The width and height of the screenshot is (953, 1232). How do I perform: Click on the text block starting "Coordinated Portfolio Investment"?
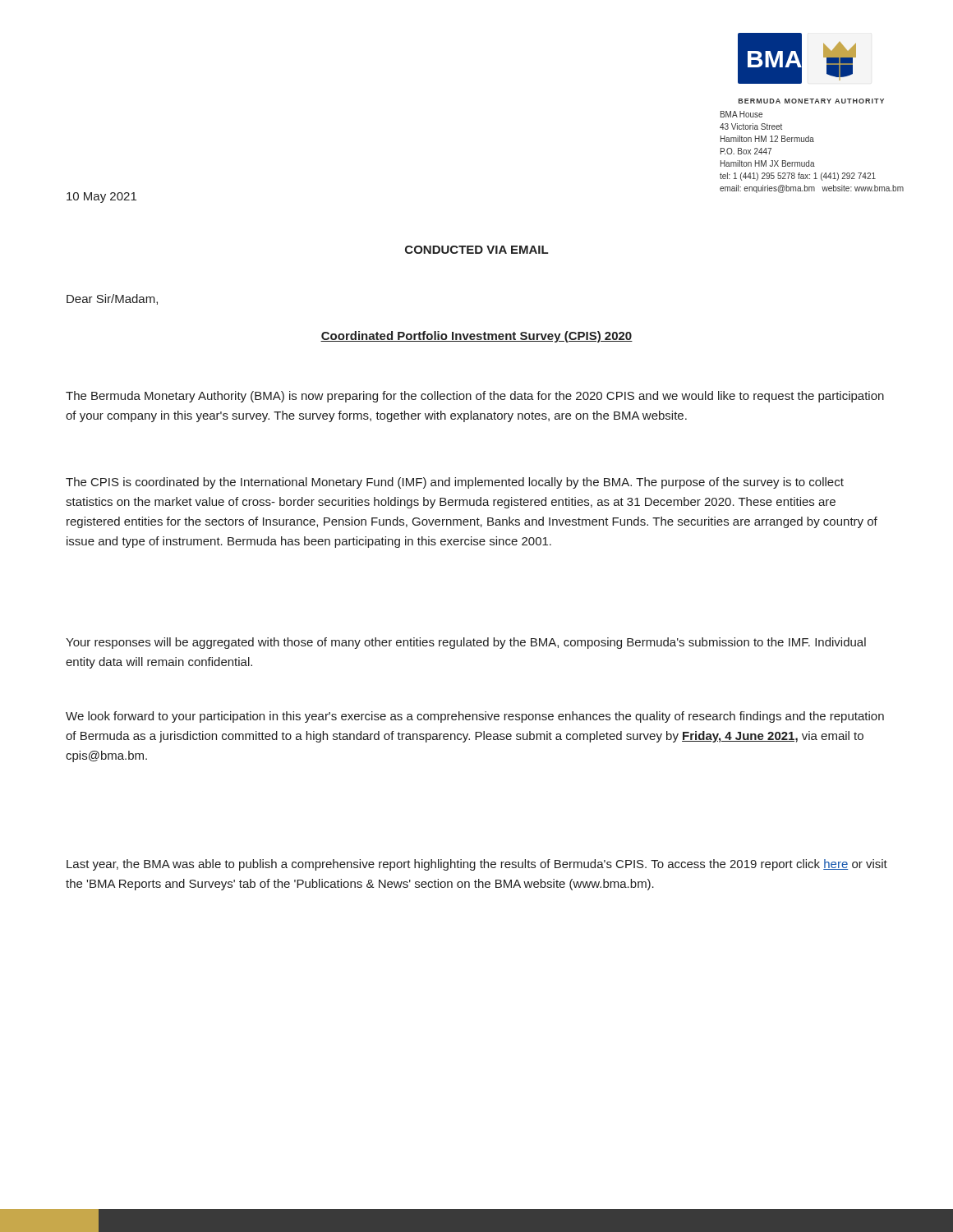(476, 336)
